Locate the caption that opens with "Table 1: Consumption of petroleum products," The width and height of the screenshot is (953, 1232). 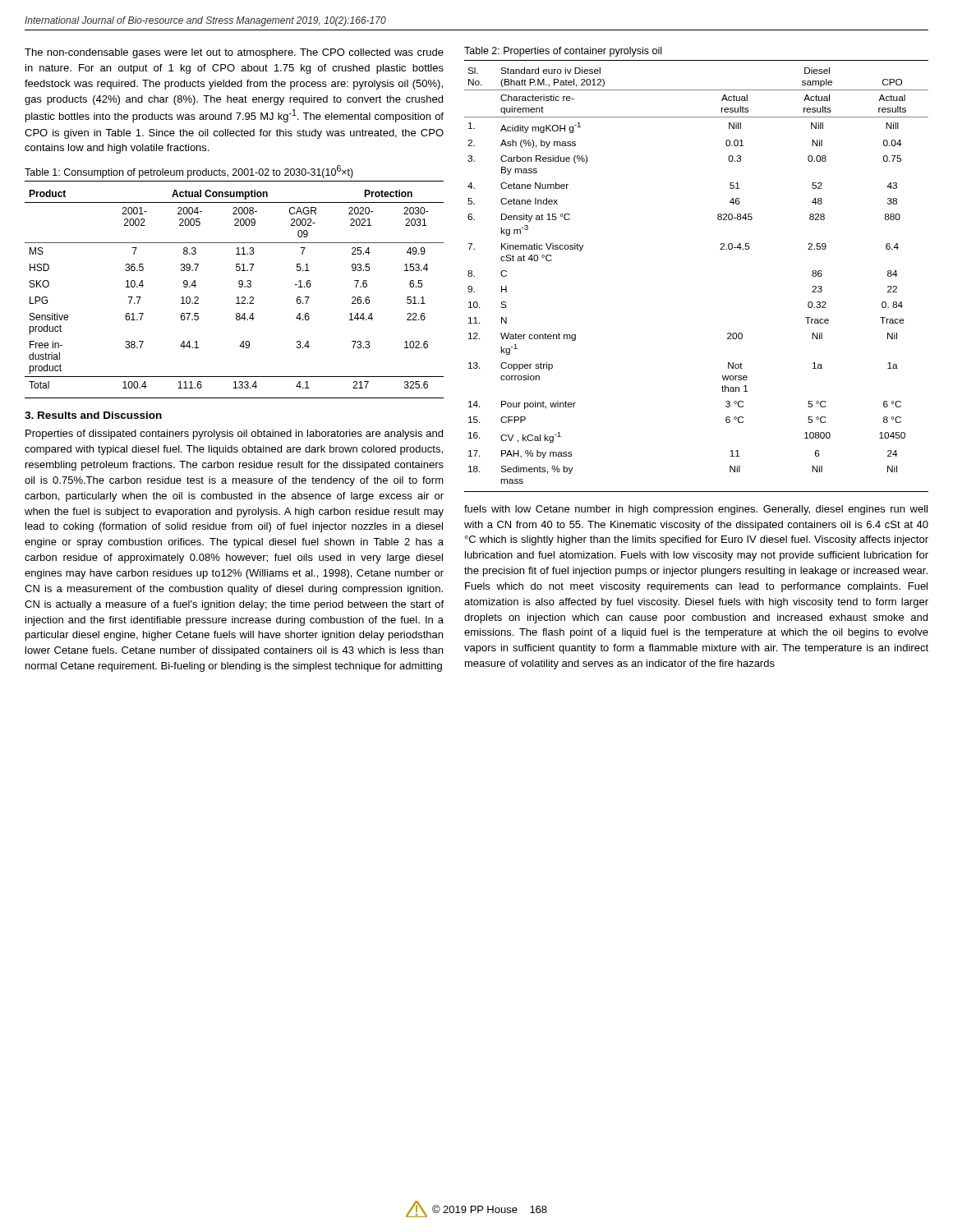pos(189,171)
